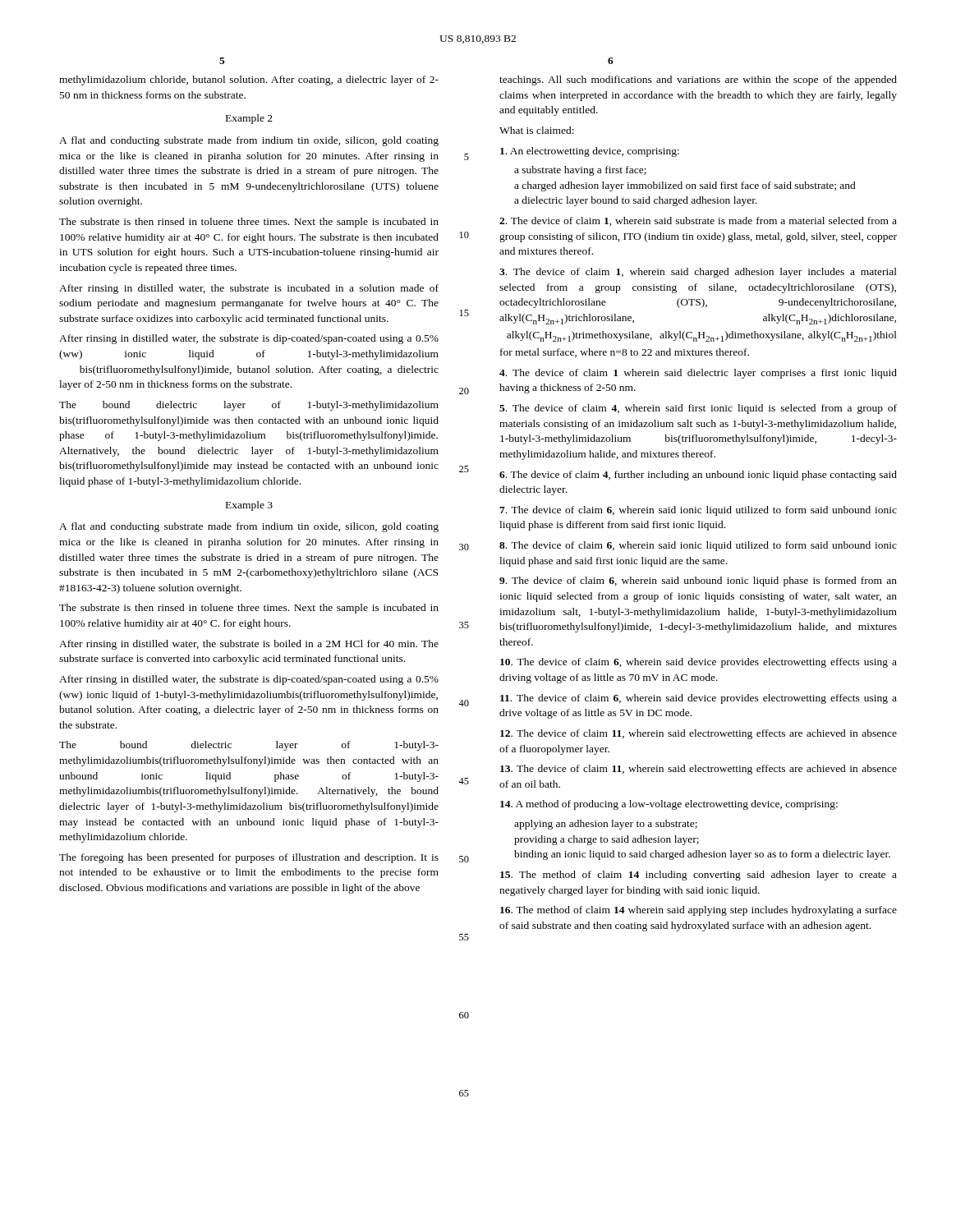Where is the passage that starts "14. A method of producing"?
The width and height of the screenshot is (956, 1232).
698,830
